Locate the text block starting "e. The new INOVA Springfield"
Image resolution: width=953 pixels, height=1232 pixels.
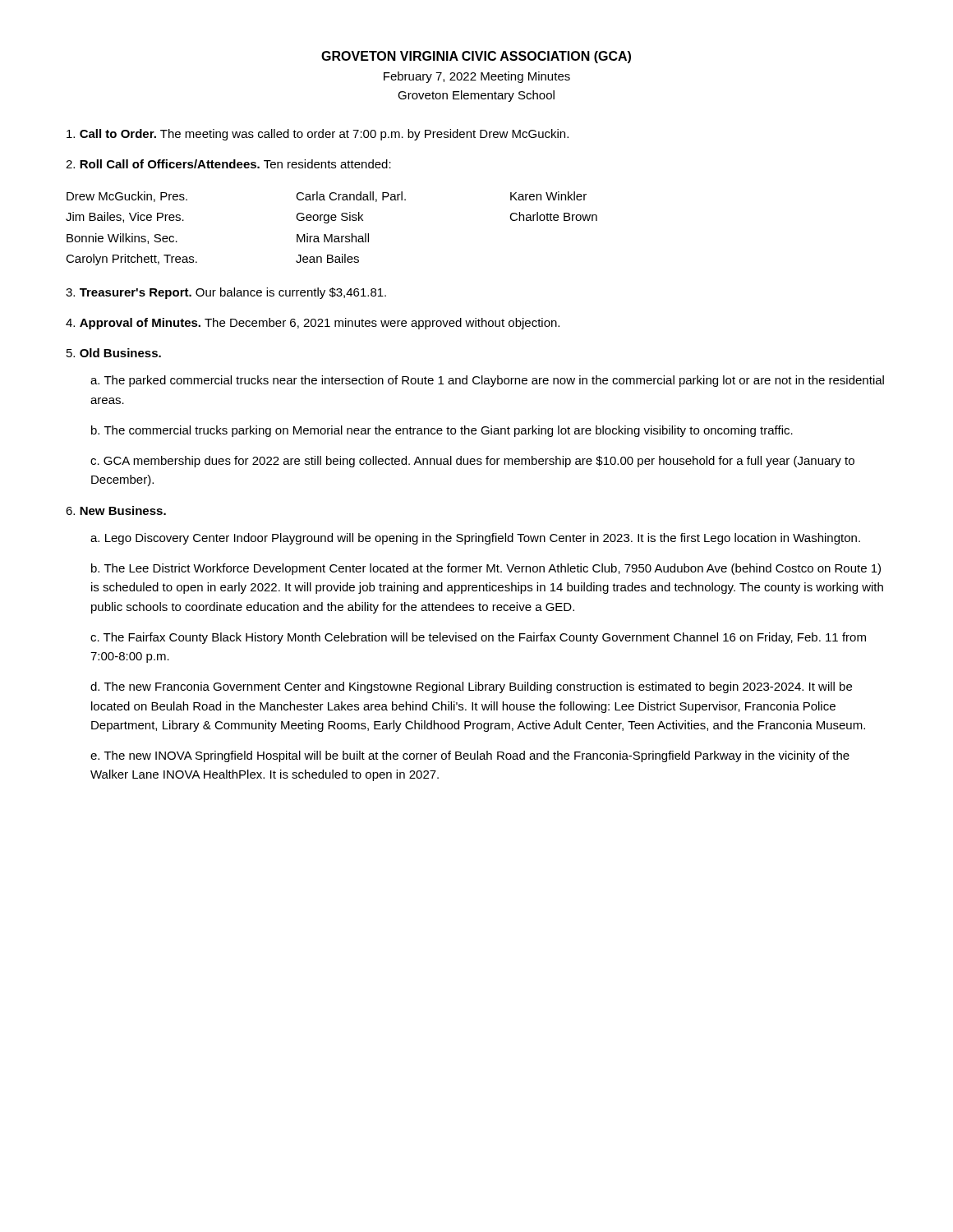tap(470, 765)
